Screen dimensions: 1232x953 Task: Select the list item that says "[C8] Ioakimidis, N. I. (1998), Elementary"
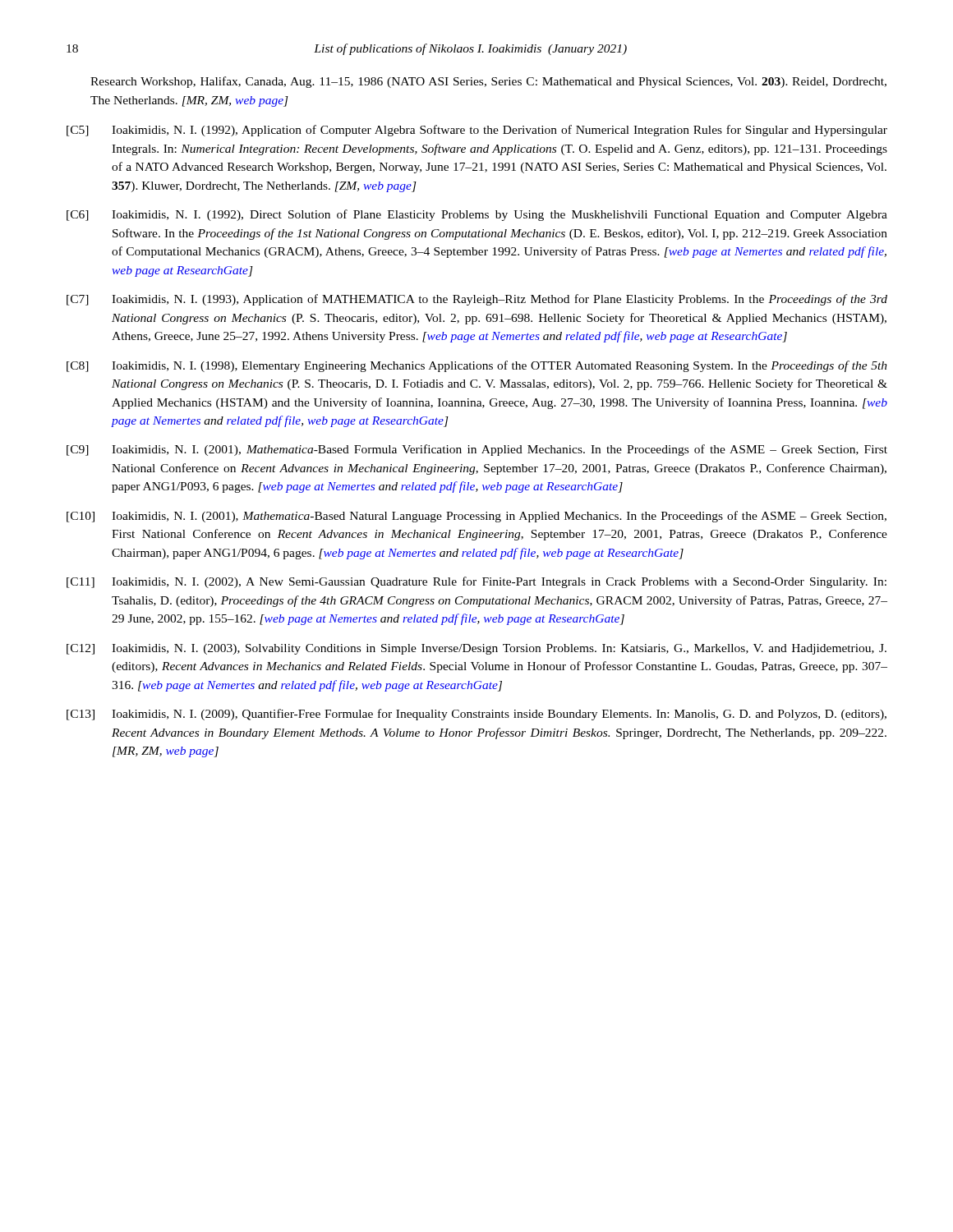(476, 393)
